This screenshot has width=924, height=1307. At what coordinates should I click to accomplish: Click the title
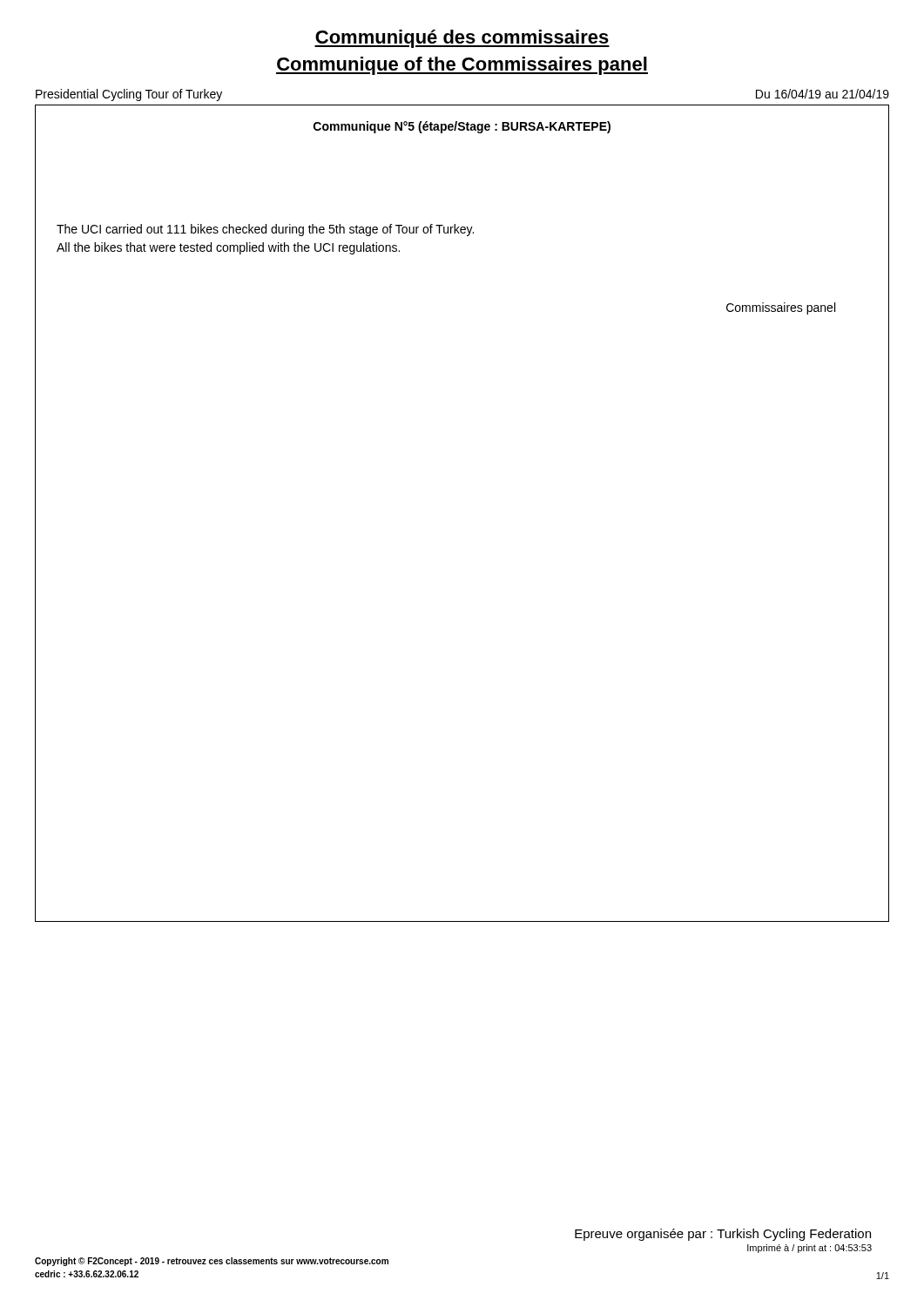[x=462, y=51]
